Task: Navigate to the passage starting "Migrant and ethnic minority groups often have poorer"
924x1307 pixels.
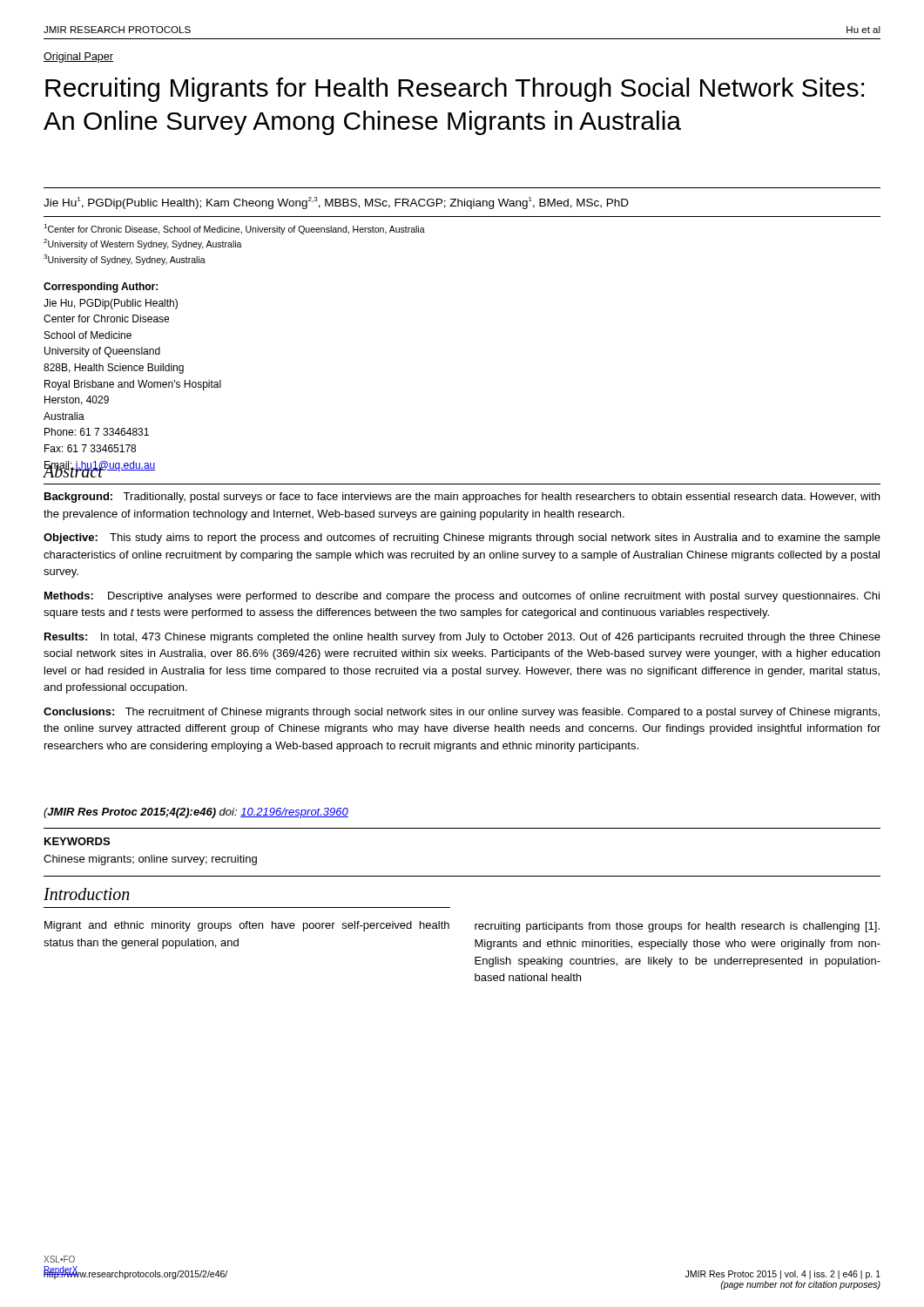Action: [247, 934]
